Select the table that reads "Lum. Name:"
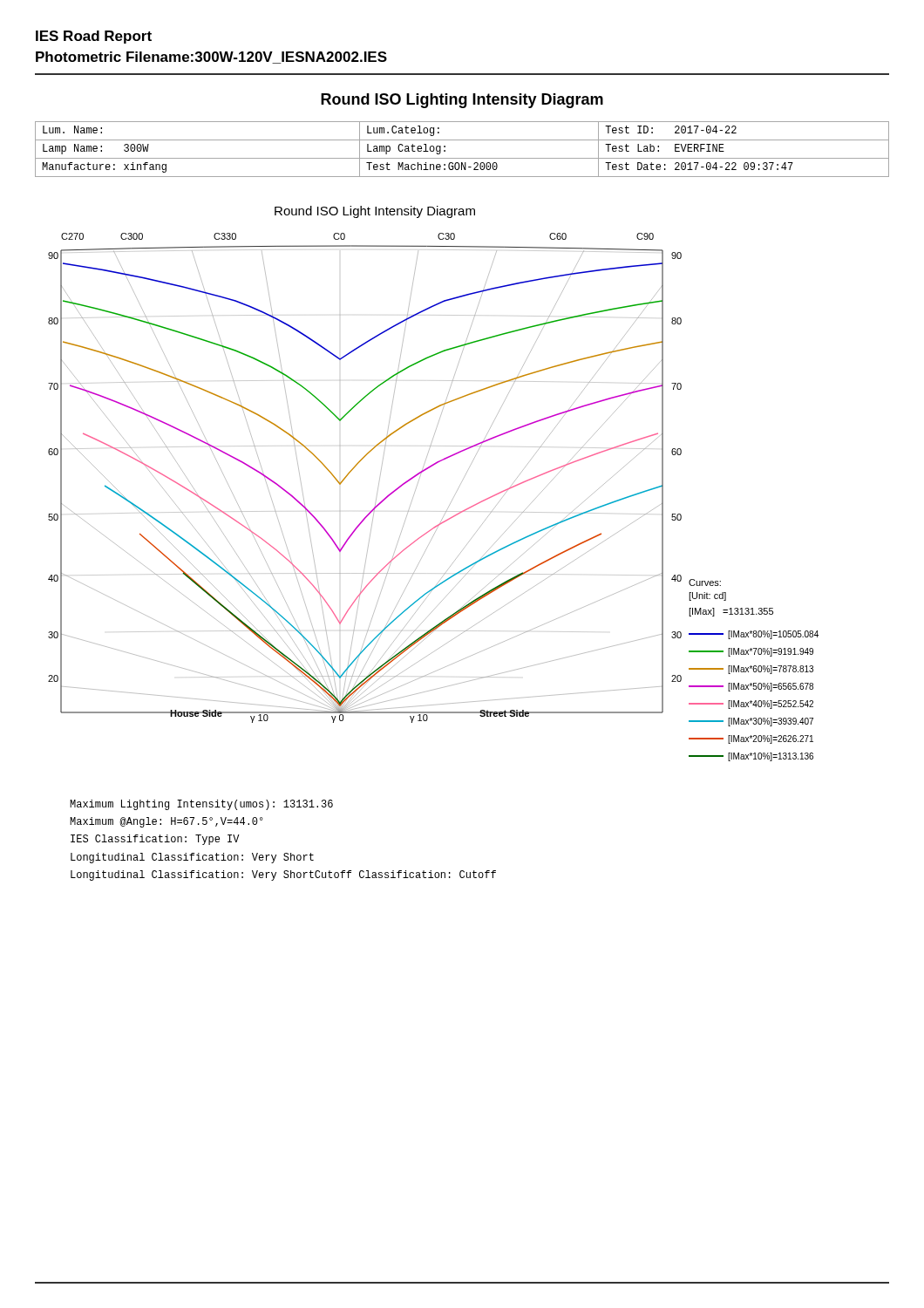 tap(462, 149)
